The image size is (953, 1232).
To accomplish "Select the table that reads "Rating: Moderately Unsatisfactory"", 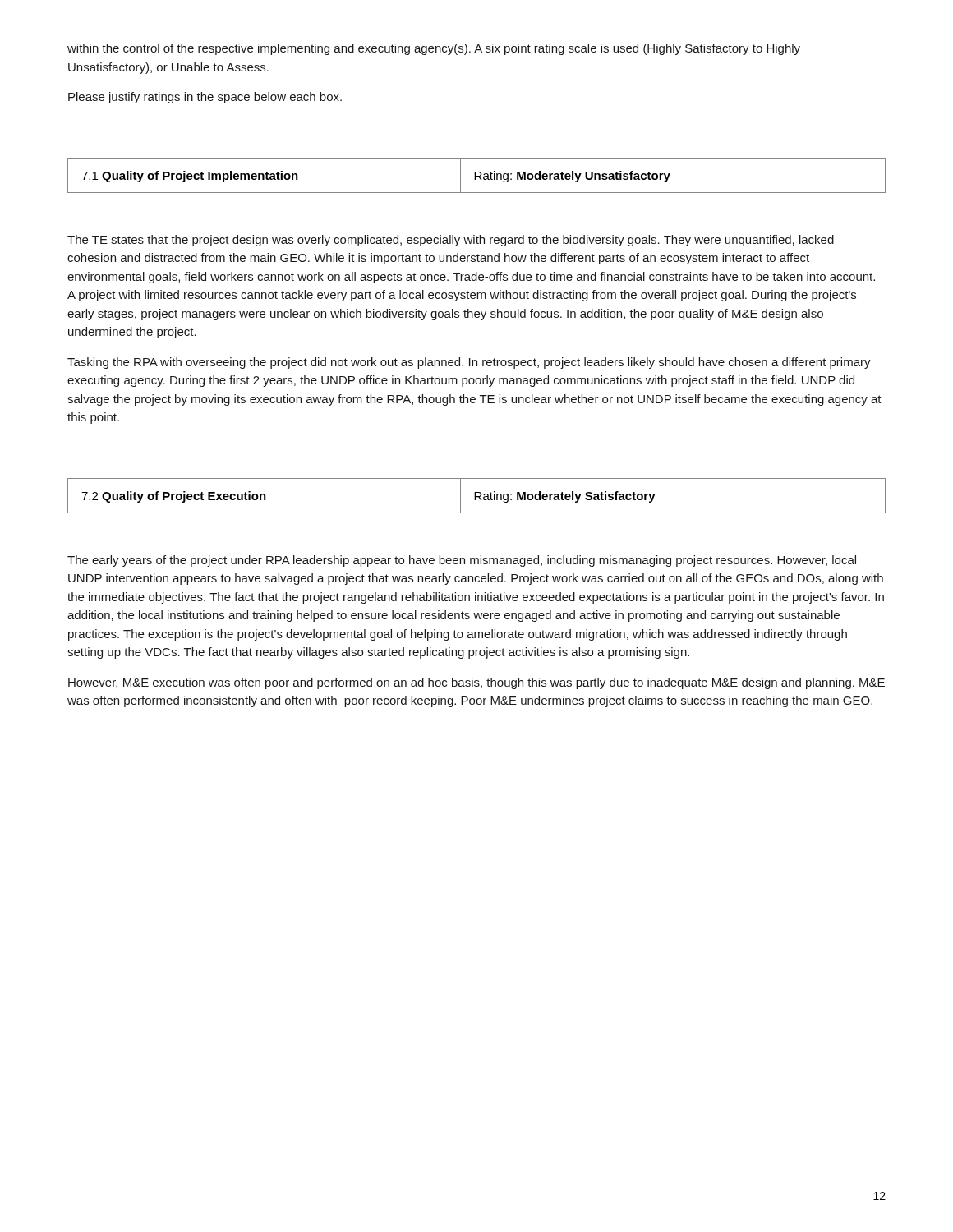I will point(476,175).
